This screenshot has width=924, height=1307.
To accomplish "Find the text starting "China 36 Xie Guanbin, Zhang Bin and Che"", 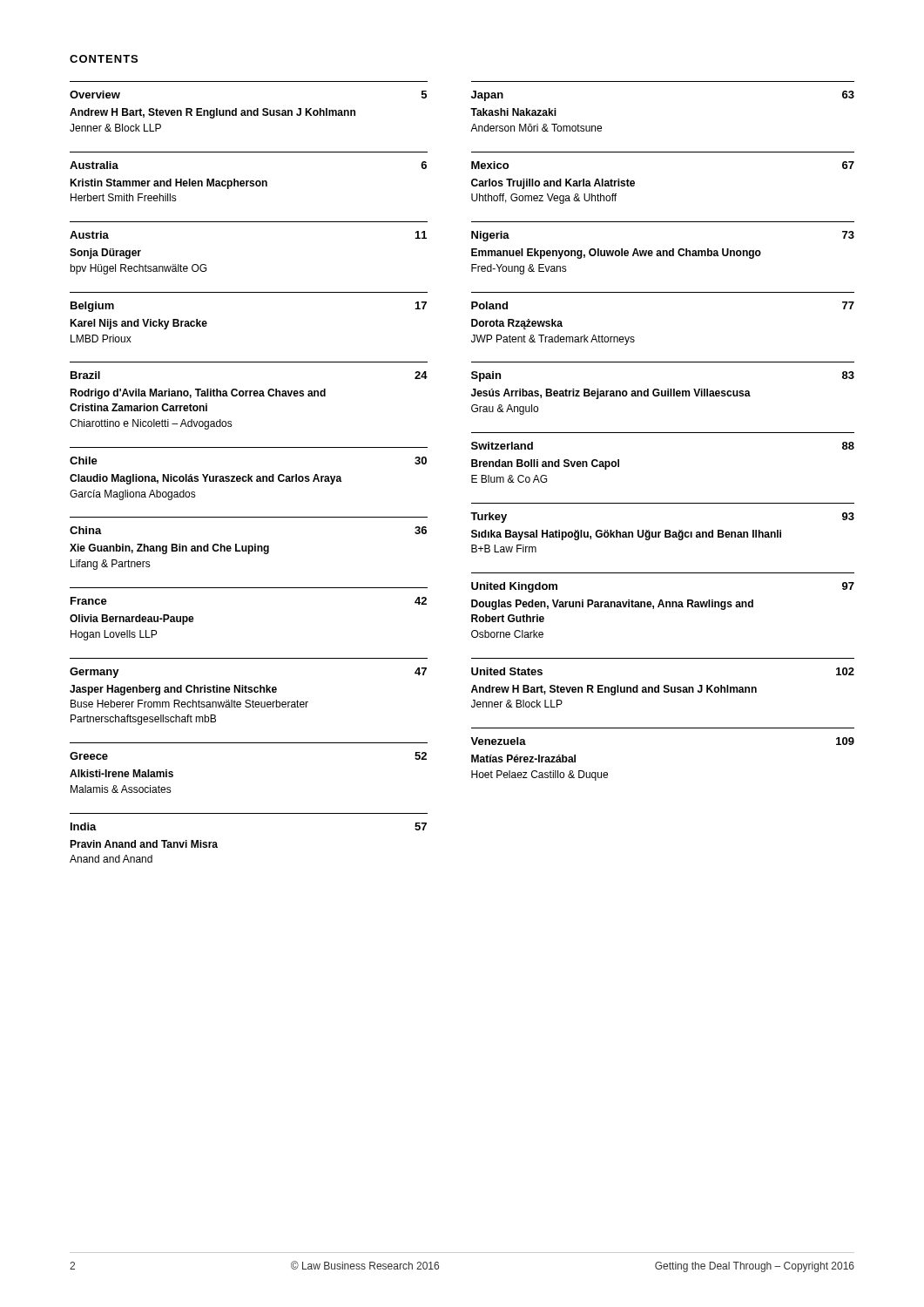I will coord(248,548).
